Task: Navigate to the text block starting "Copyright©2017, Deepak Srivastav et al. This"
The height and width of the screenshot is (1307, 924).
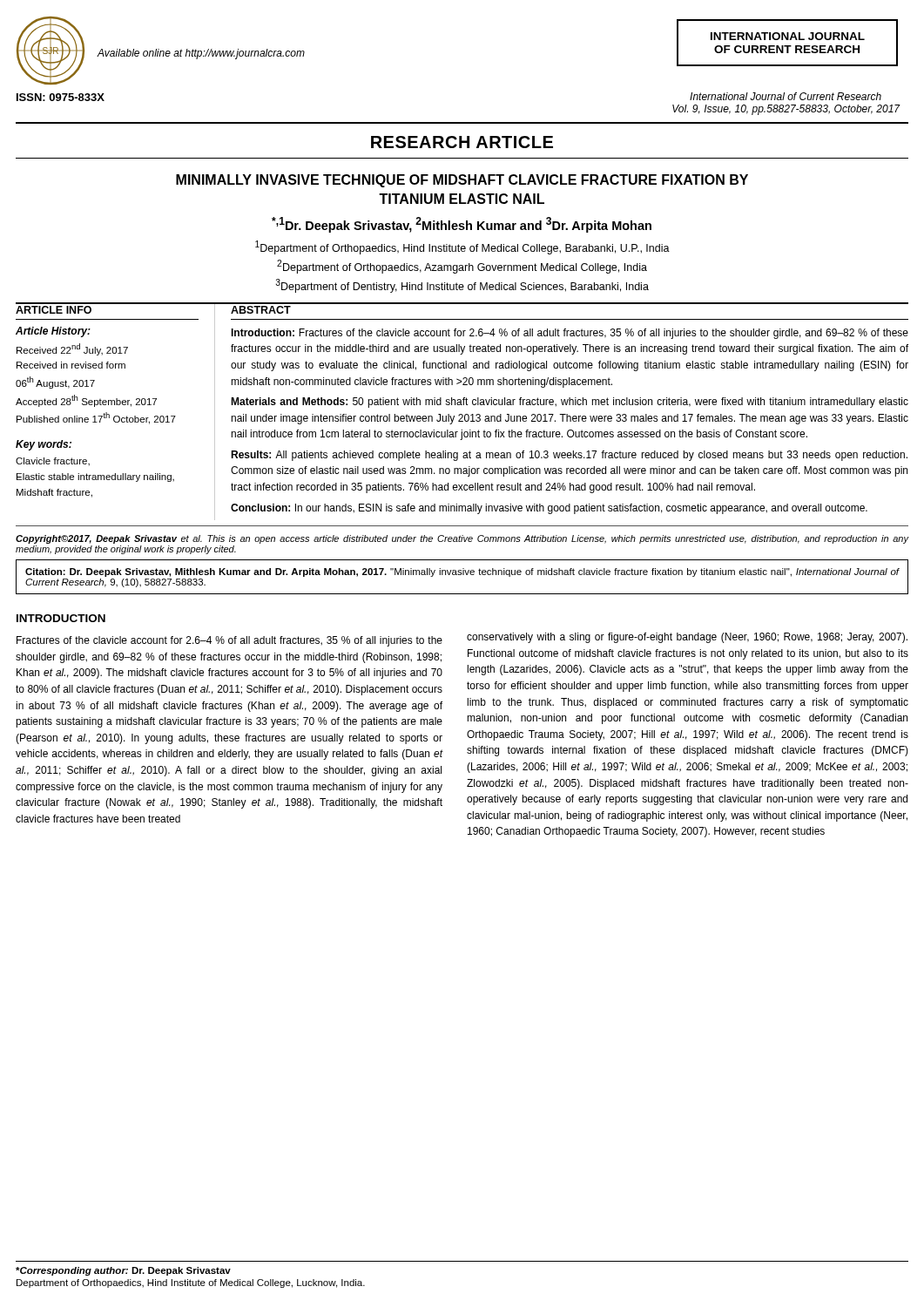Action: pos(462,544)
